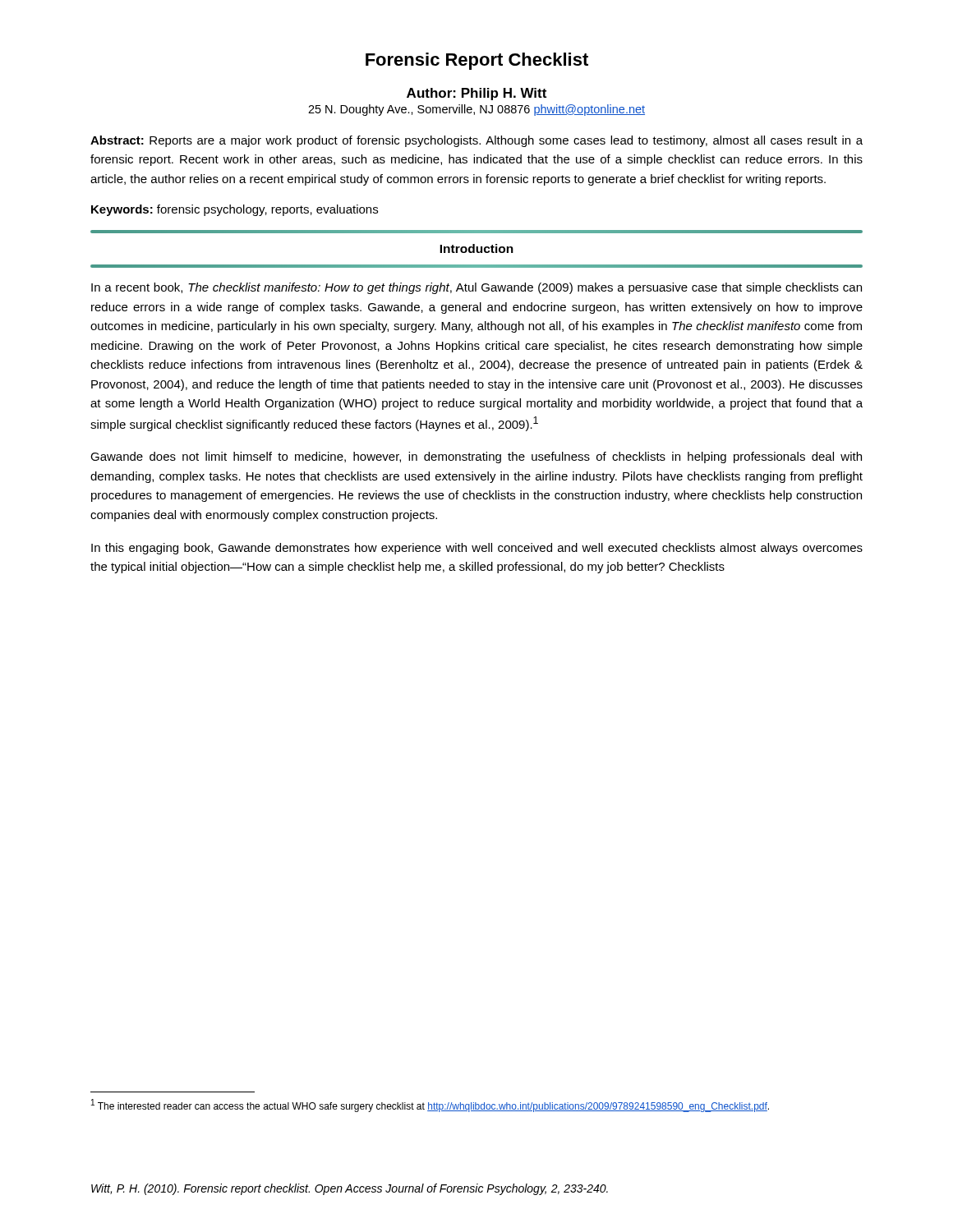The image size is (953, 1232).
Task: Where is the passage that starts "In this engaging book,"?
Action: pos(476,557)
